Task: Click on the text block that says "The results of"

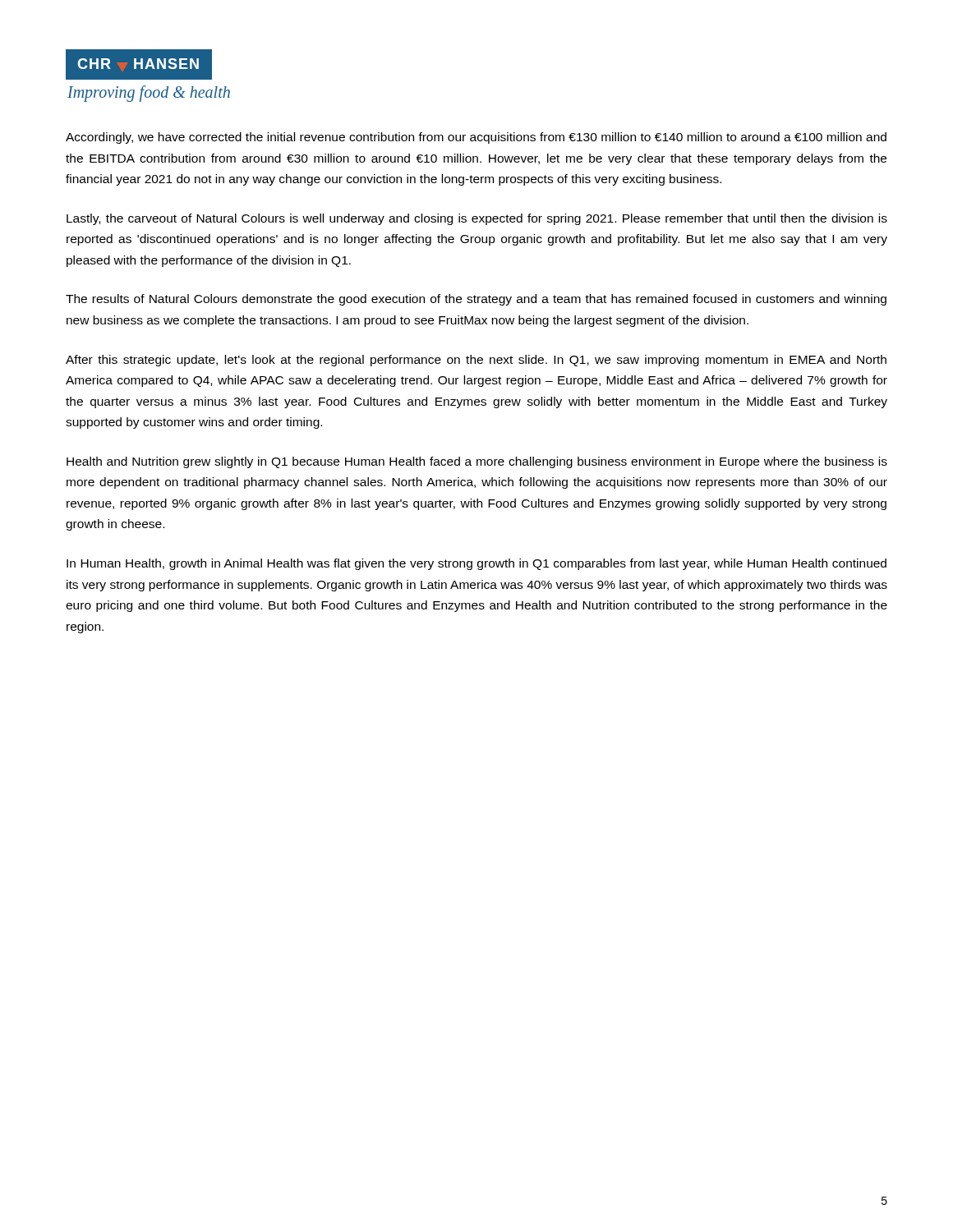Action: pos(476,309)
